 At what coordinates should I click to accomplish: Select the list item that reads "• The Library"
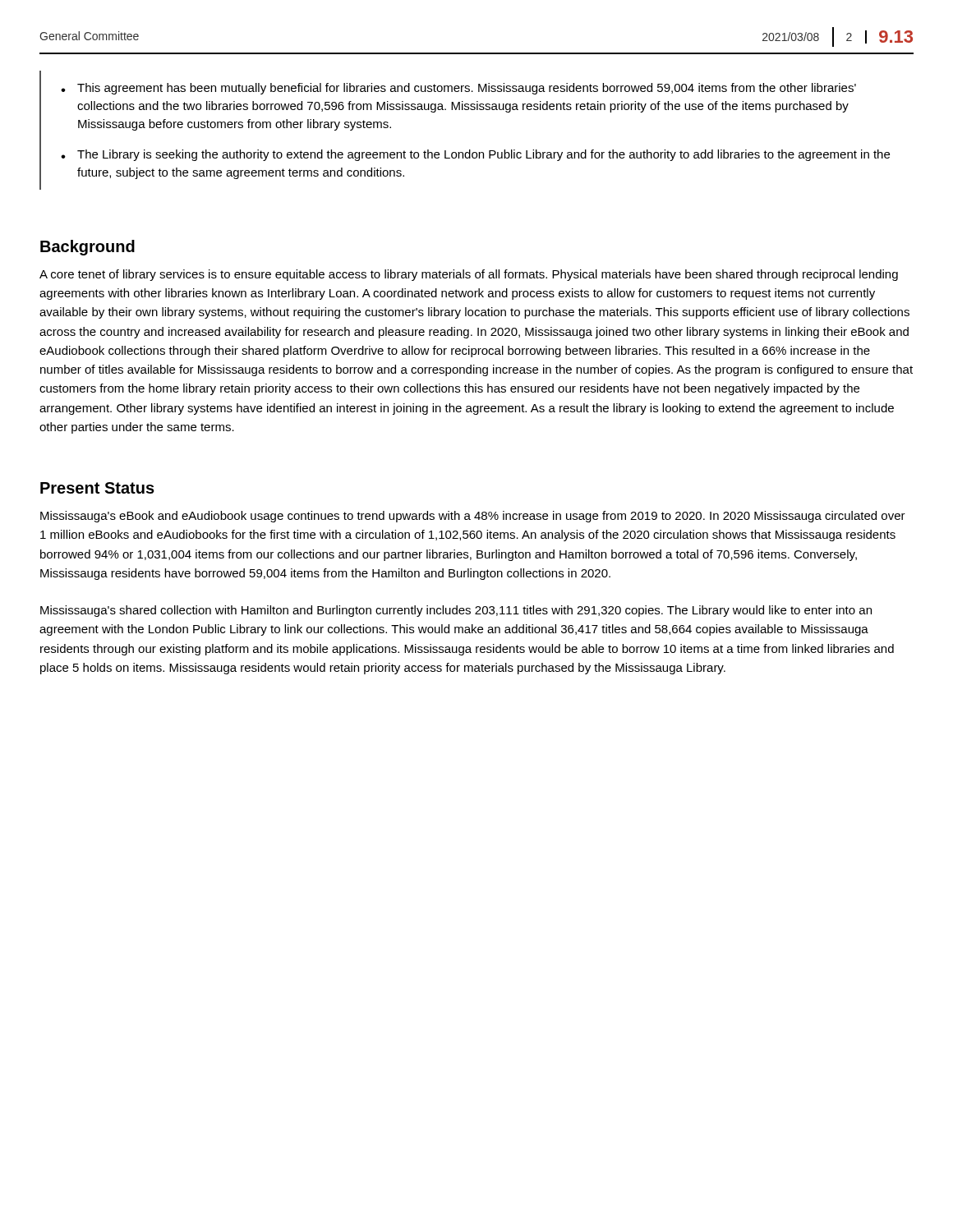click(487, 163)
